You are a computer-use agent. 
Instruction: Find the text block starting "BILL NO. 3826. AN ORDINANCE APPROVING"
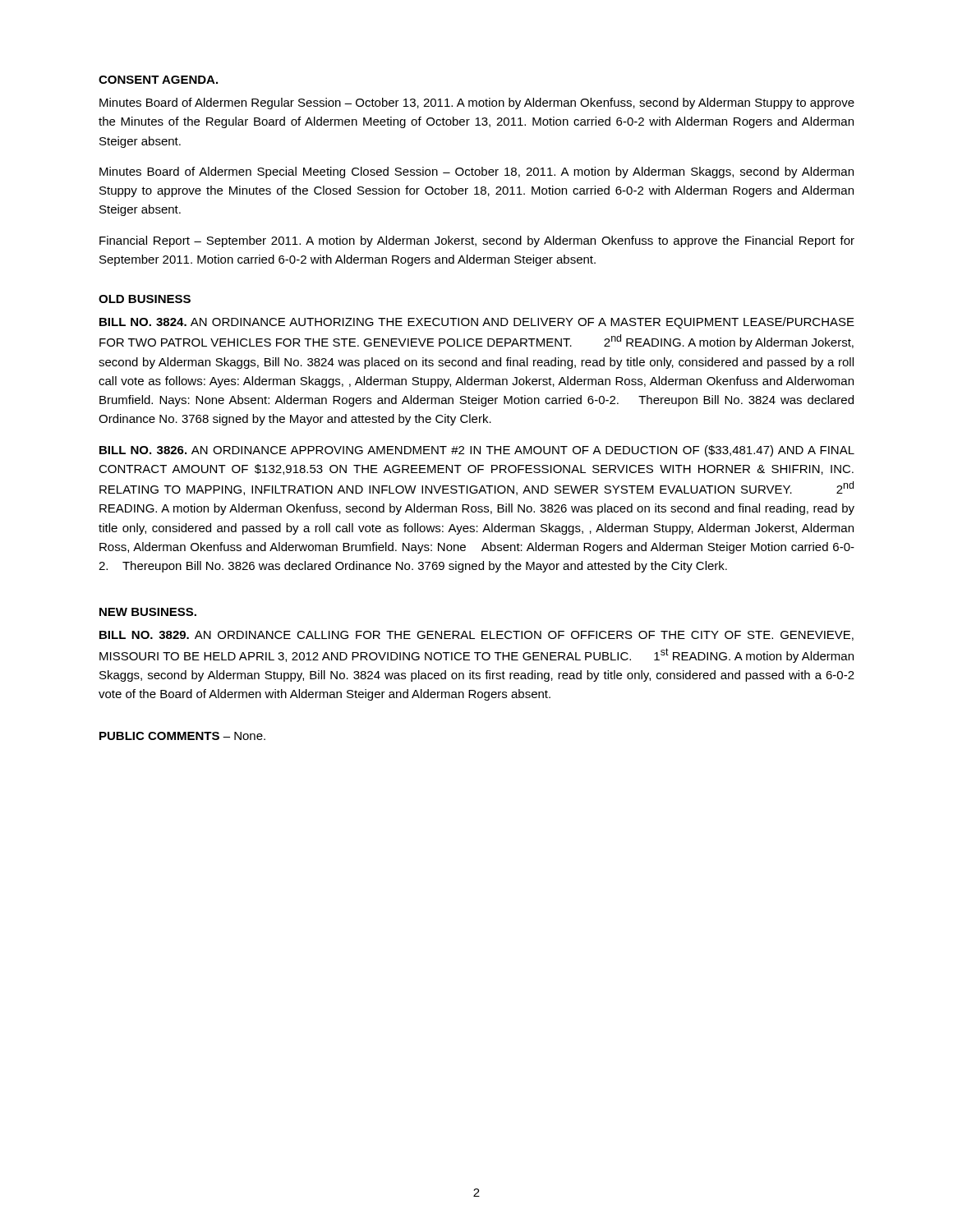476,507
